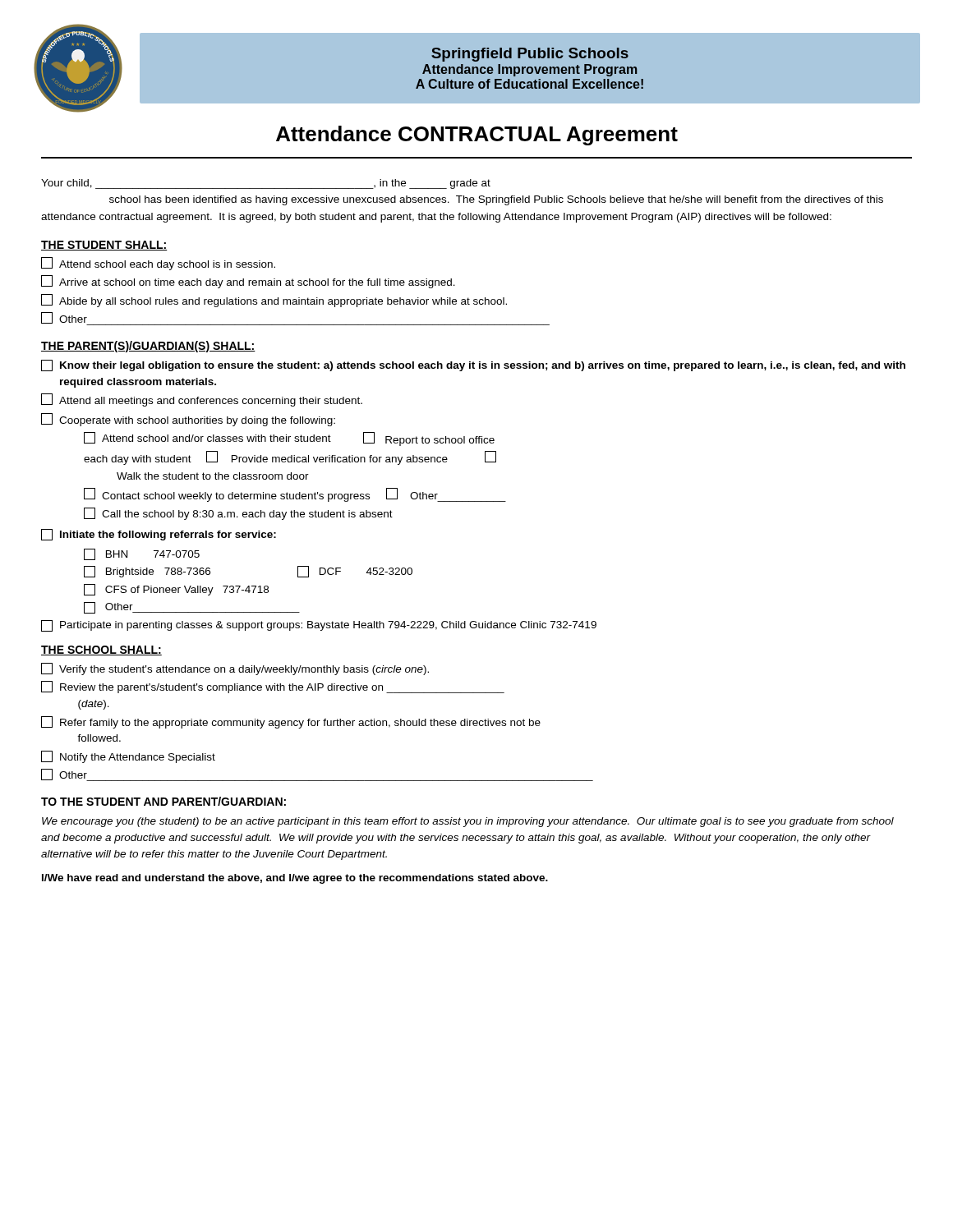
Task: Click on the section header that reads "THE STUDENT SHALL:"
Action: click(104, 245)
